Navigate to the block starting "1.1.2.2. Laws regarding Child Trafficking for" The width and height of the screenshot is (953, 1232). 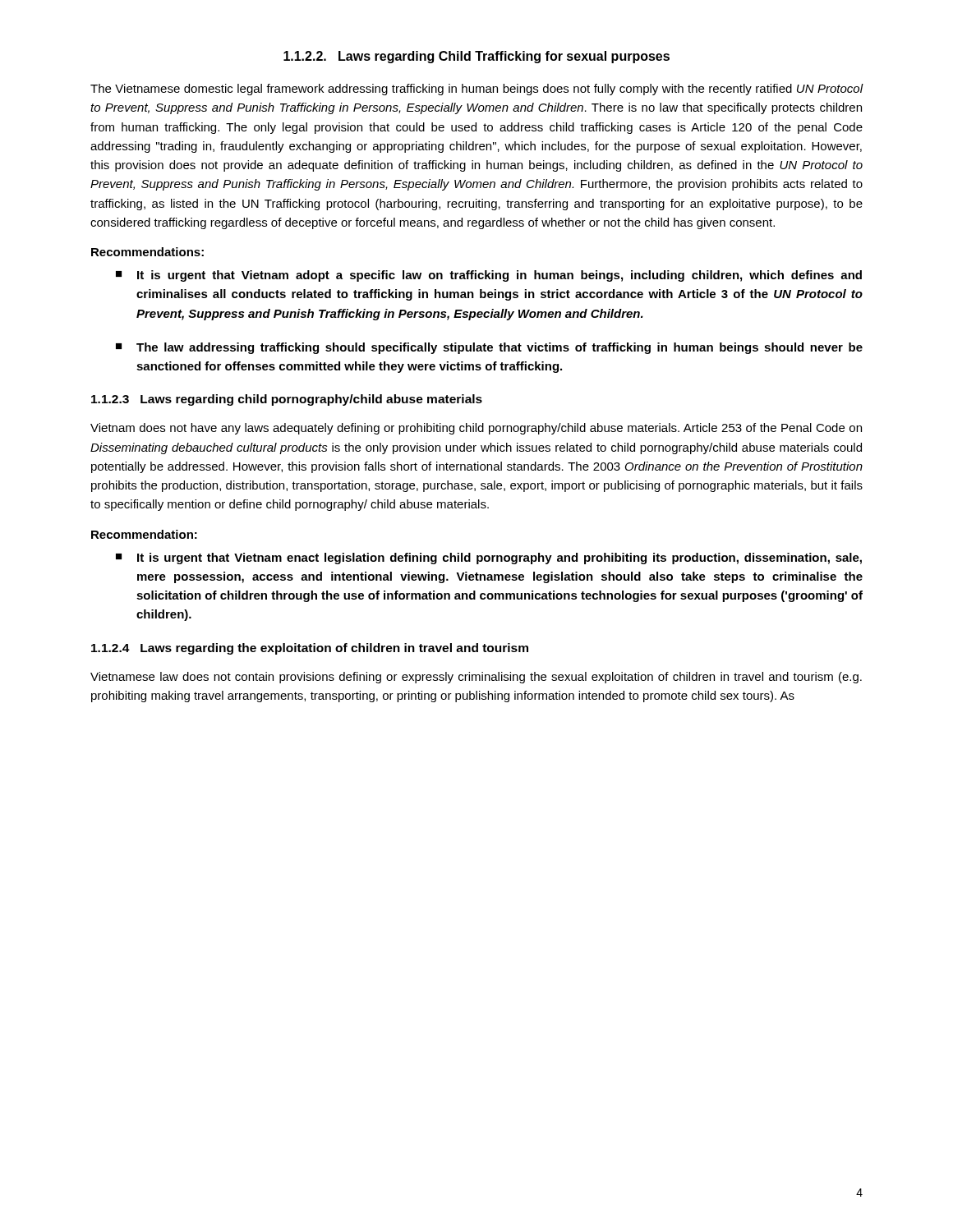click(x=476, y=56)
